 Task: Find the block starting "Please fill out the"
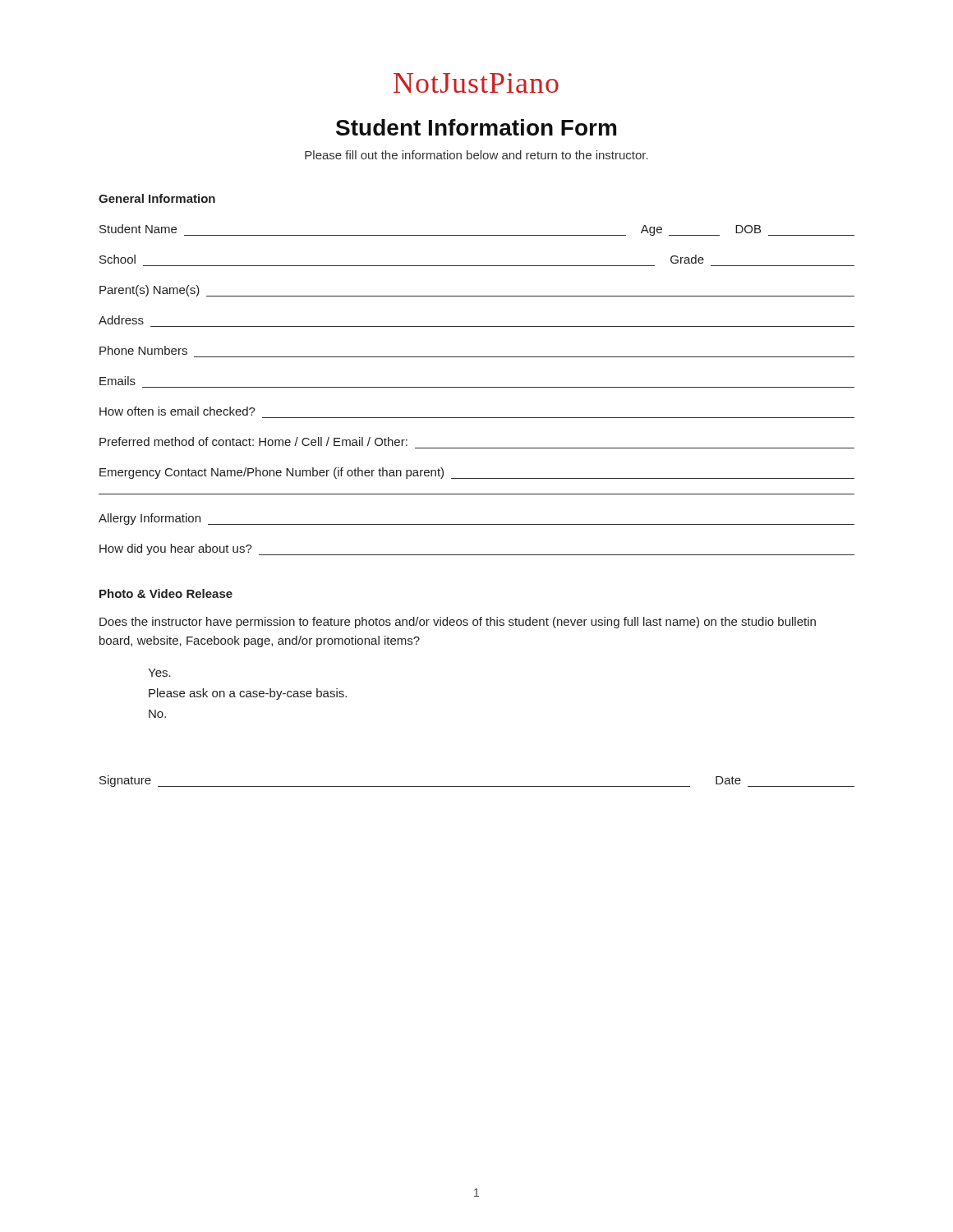(476, 155)
